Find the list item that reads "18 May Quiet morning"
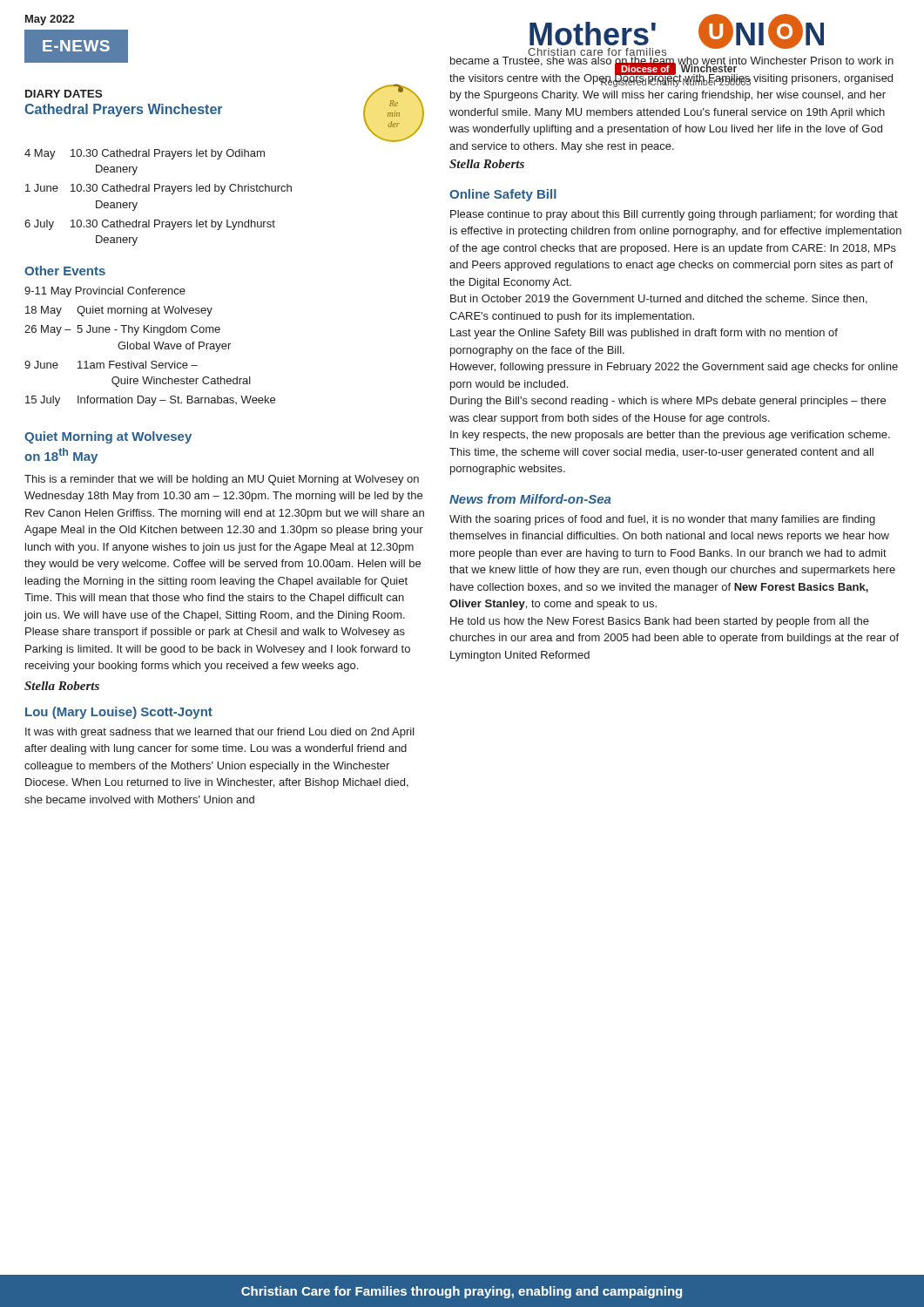This screenshot has width=924, height=1307. click(x=118, y=311)
